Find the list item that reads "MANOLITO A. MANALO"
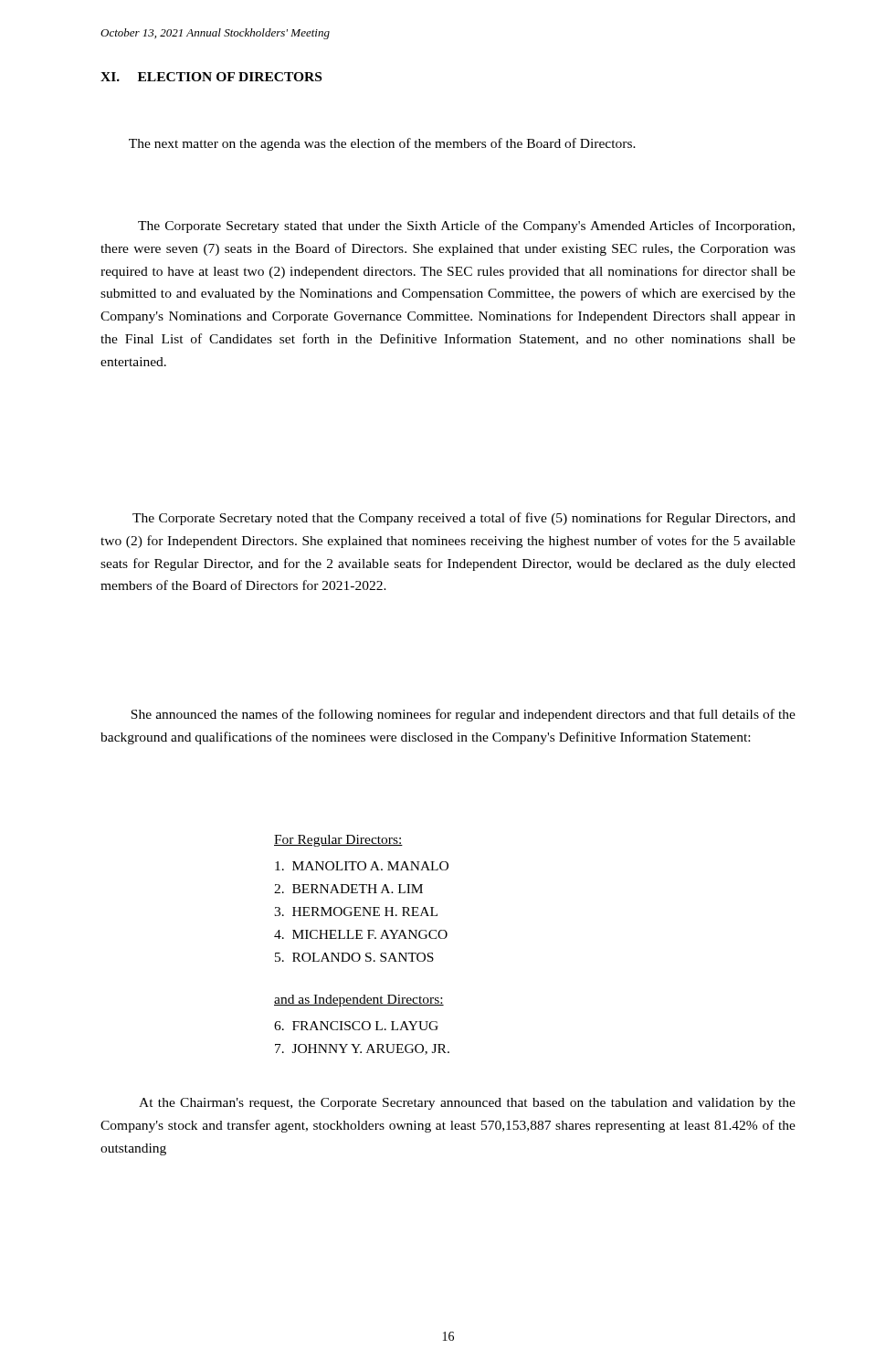 pyautogui.click(x=362, y=865)
